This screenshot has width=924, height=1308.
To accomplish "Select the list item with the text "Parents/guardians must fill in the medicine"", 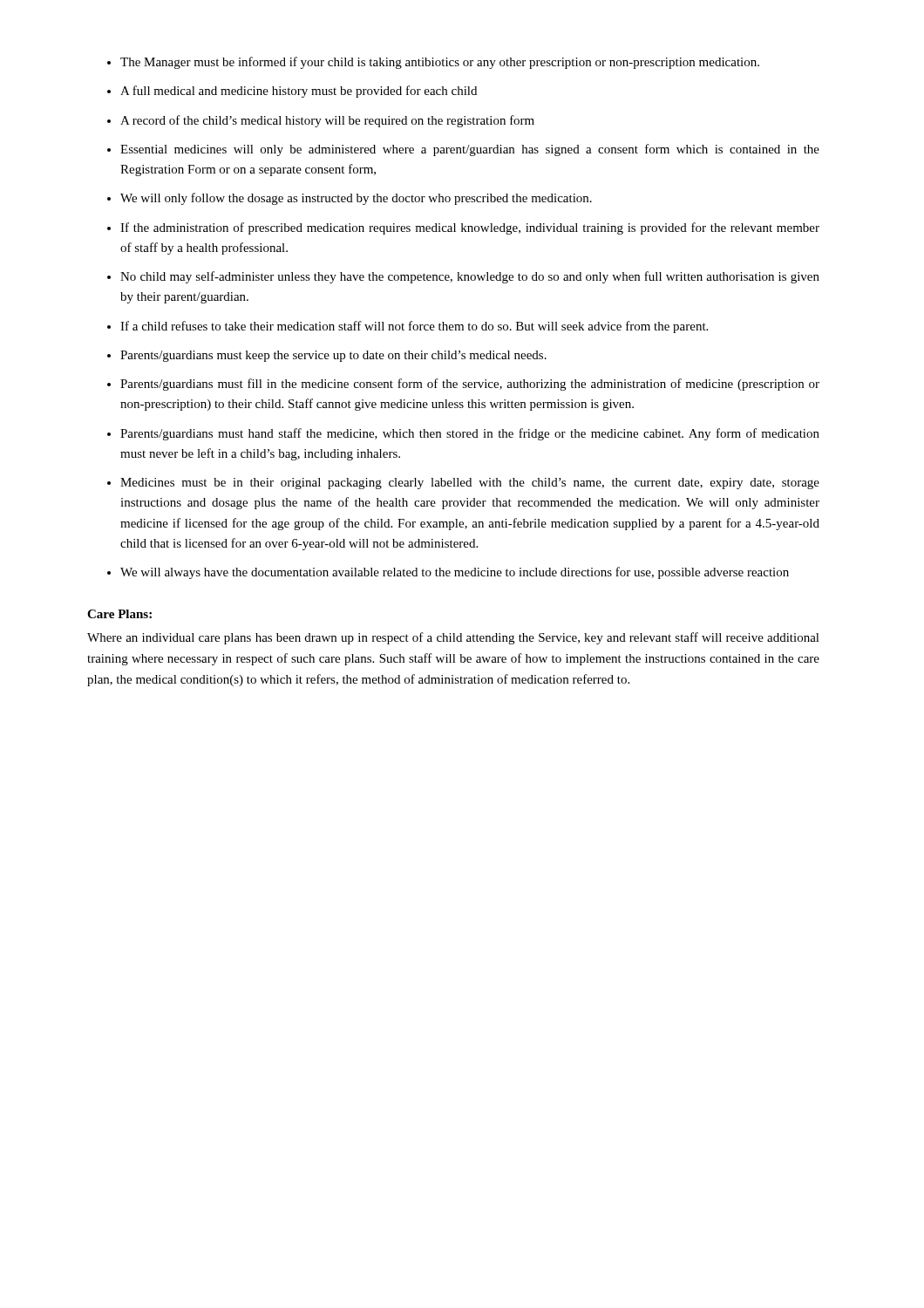I will [x=470, y=394].
